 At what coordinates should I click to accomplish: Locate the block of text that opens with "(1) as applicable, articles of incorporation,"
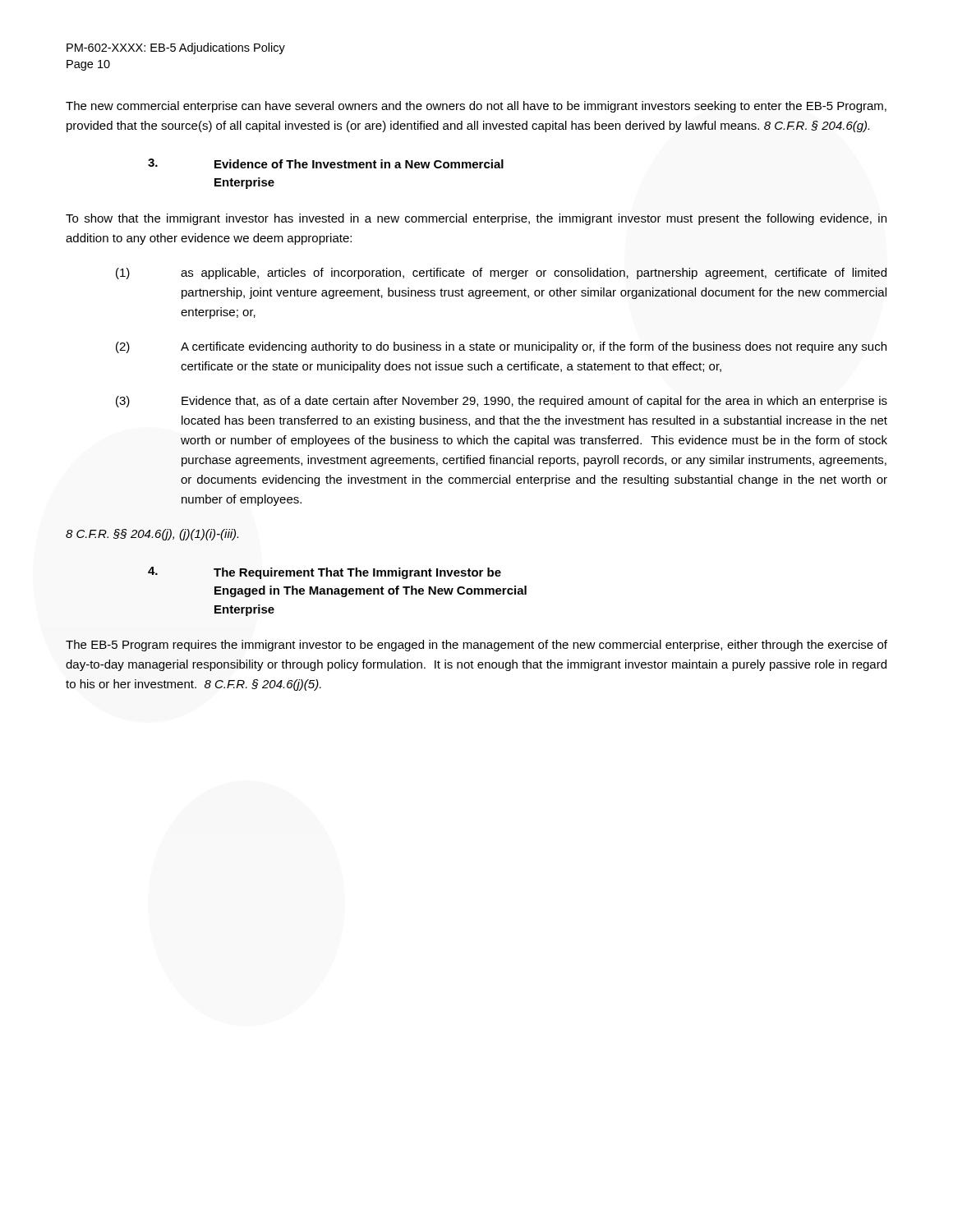tap(501, 292)
